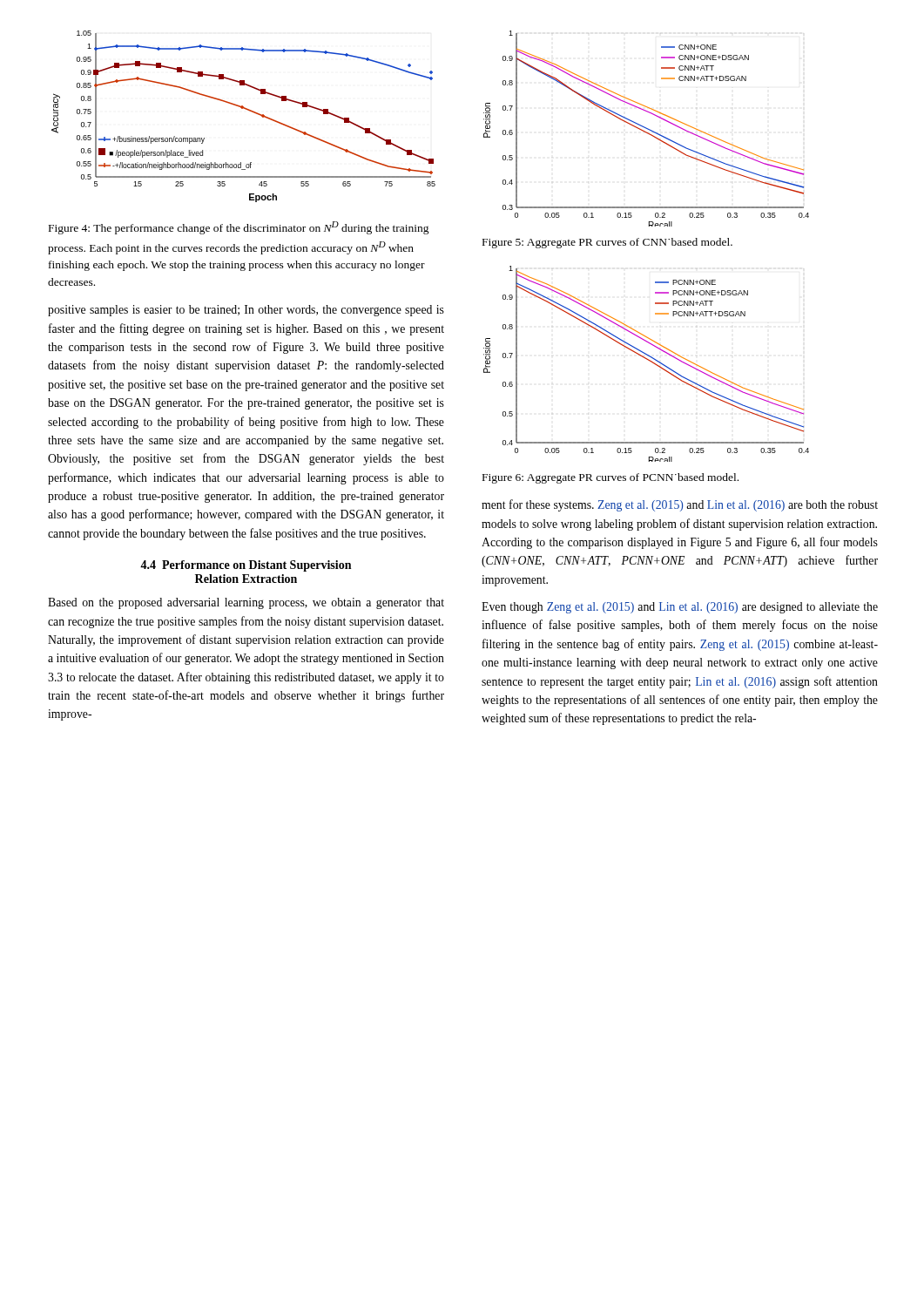Click on the caption that reads "Figure 5: Aggregate PR curves of CNN˙based model."

point(607,242)
